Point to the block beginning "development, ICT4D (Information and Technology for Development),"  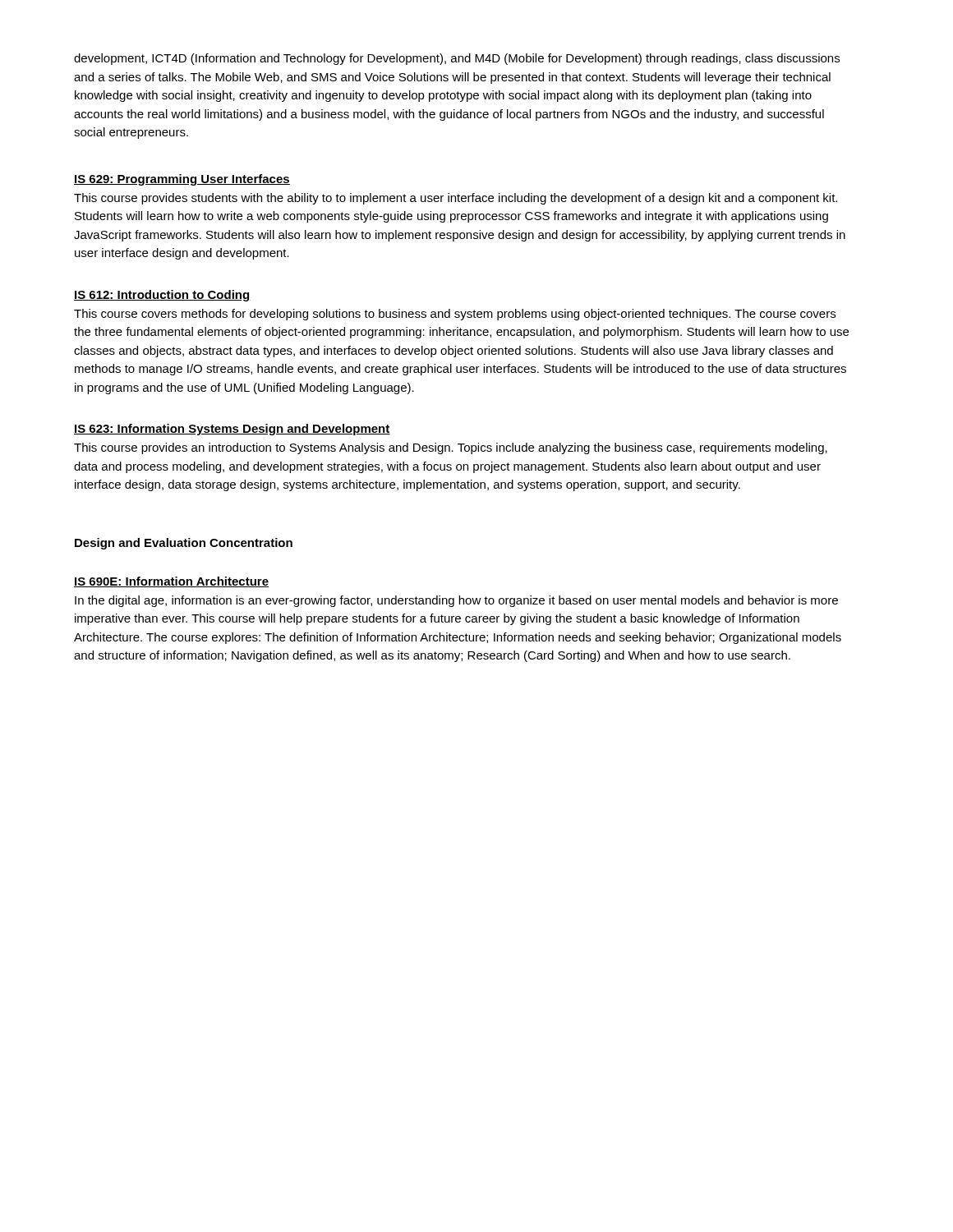457,95
